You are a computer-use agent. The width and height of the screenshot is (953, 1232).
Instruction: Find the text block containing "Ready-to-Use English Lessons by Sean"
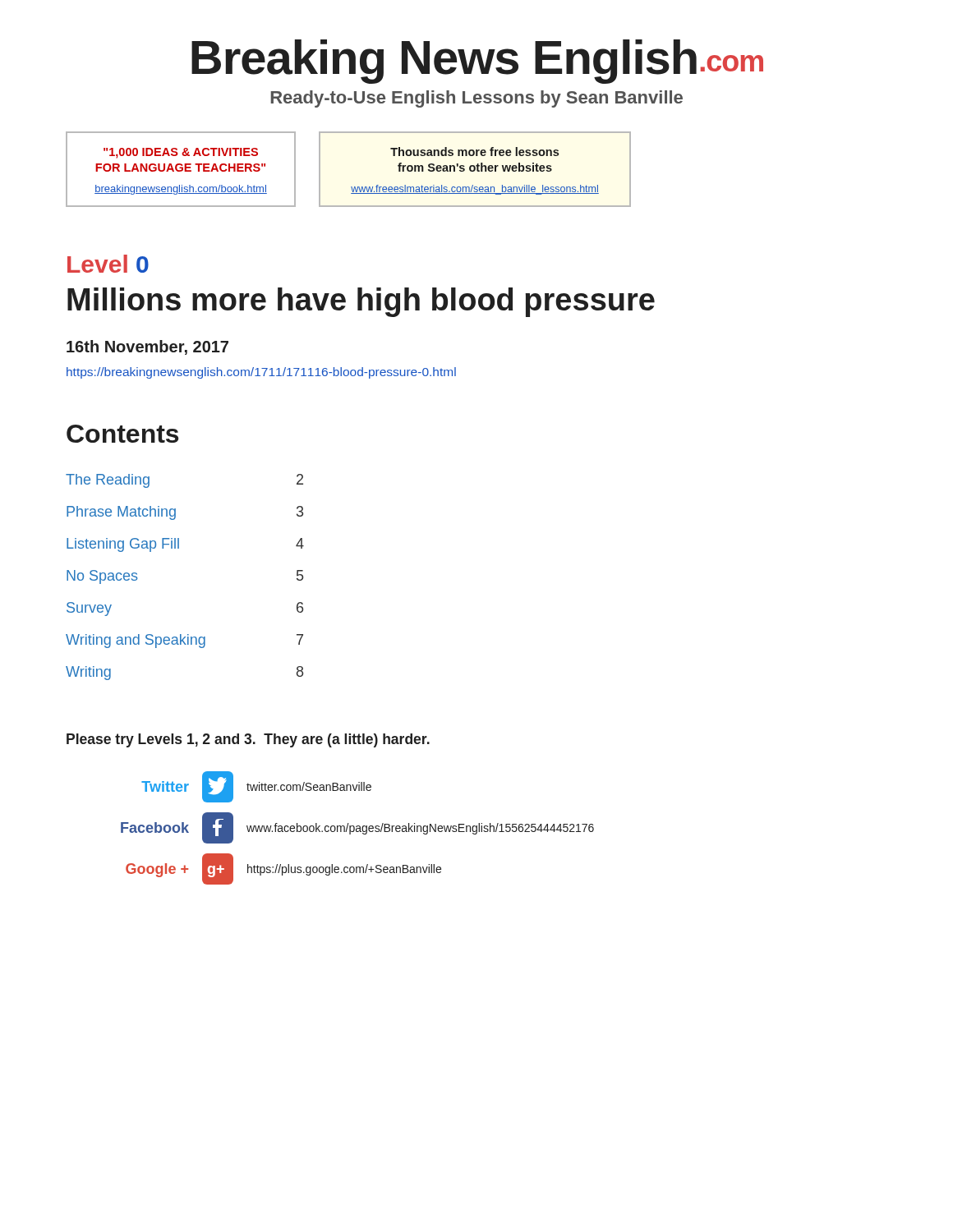[x=476, y=97]
